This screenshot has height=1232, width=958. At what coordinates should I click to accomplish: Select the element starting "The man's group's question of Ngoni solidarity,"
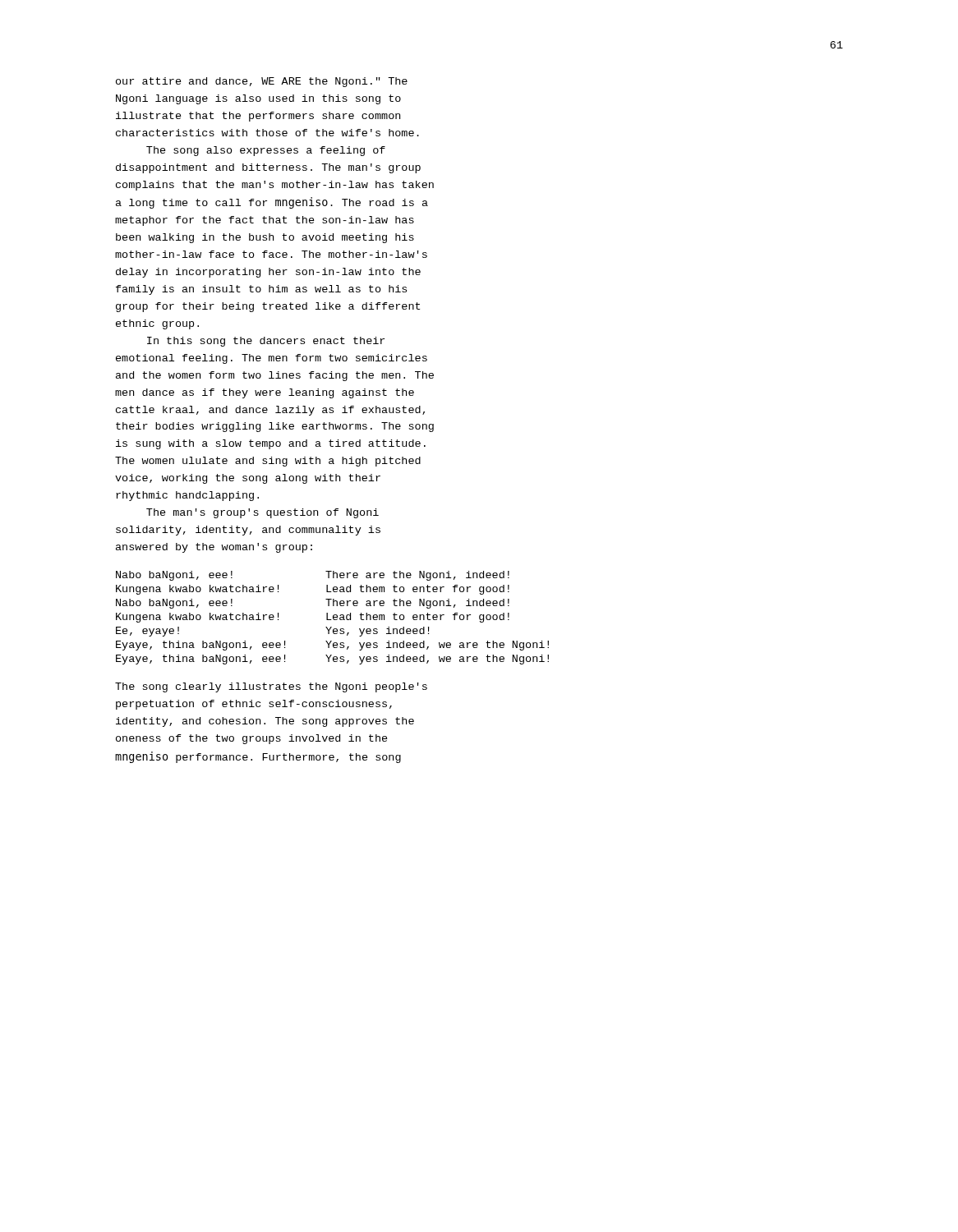(378, 531)
